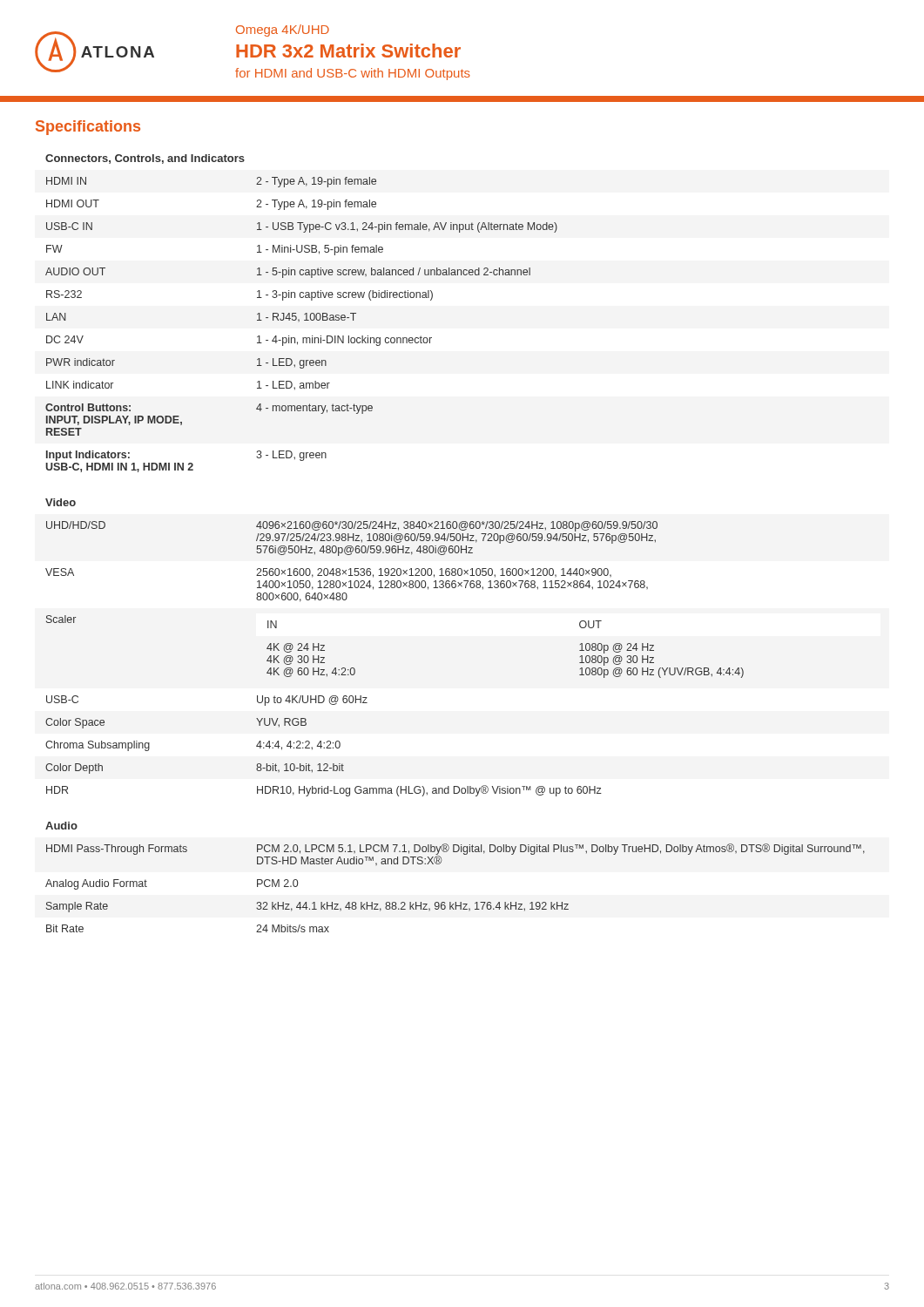Locate the table with the text "PCM 2.0, LPCM 5.1, LPCM"

pos(462,877)
